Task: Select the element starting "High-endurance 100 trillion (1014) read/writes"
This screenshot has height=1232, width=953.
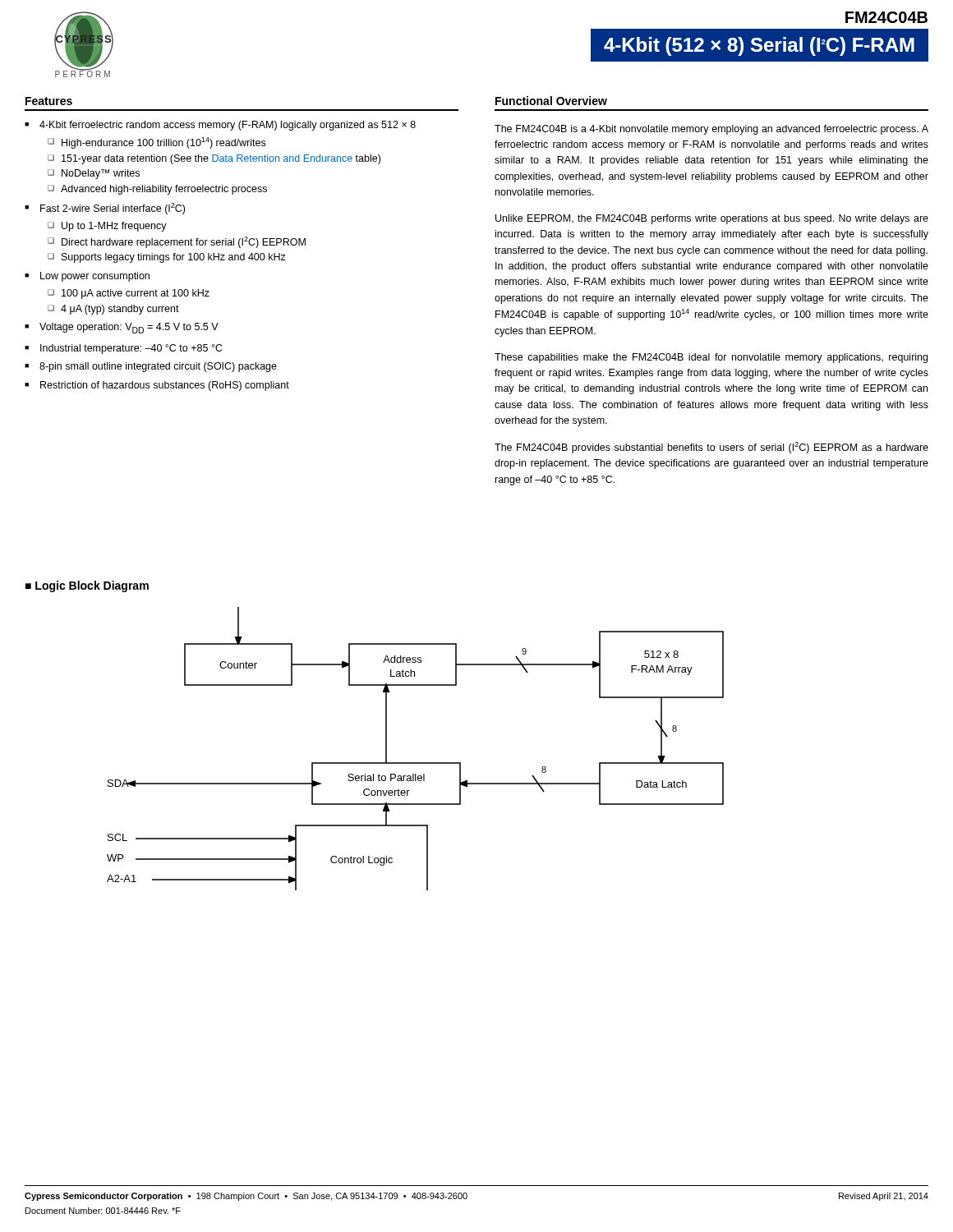Action: pos(163,142)
